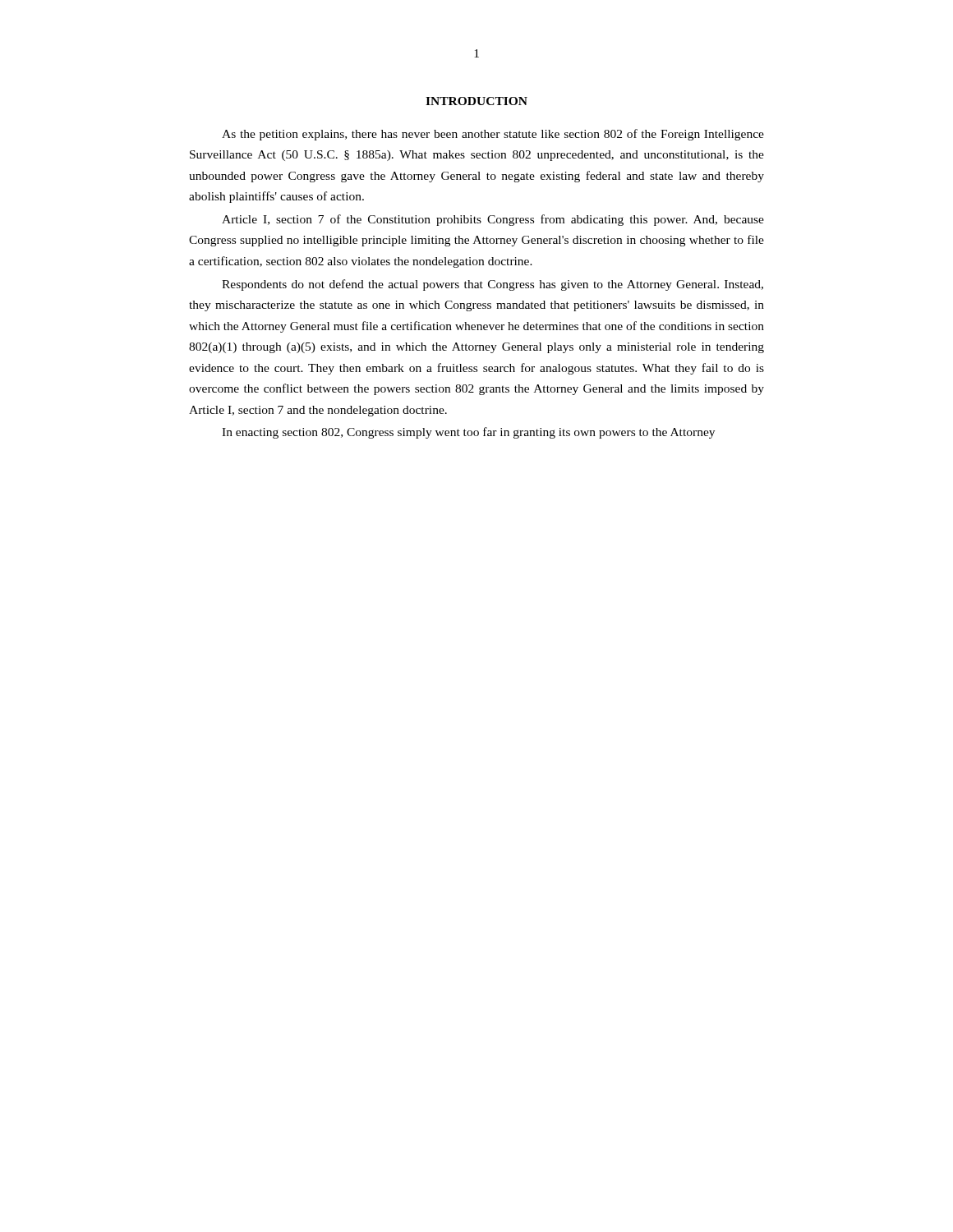Locate the block of text that opens with "As the petition explains,"
This screenshot has height=1232, width=953.
[x=476, y=165]
